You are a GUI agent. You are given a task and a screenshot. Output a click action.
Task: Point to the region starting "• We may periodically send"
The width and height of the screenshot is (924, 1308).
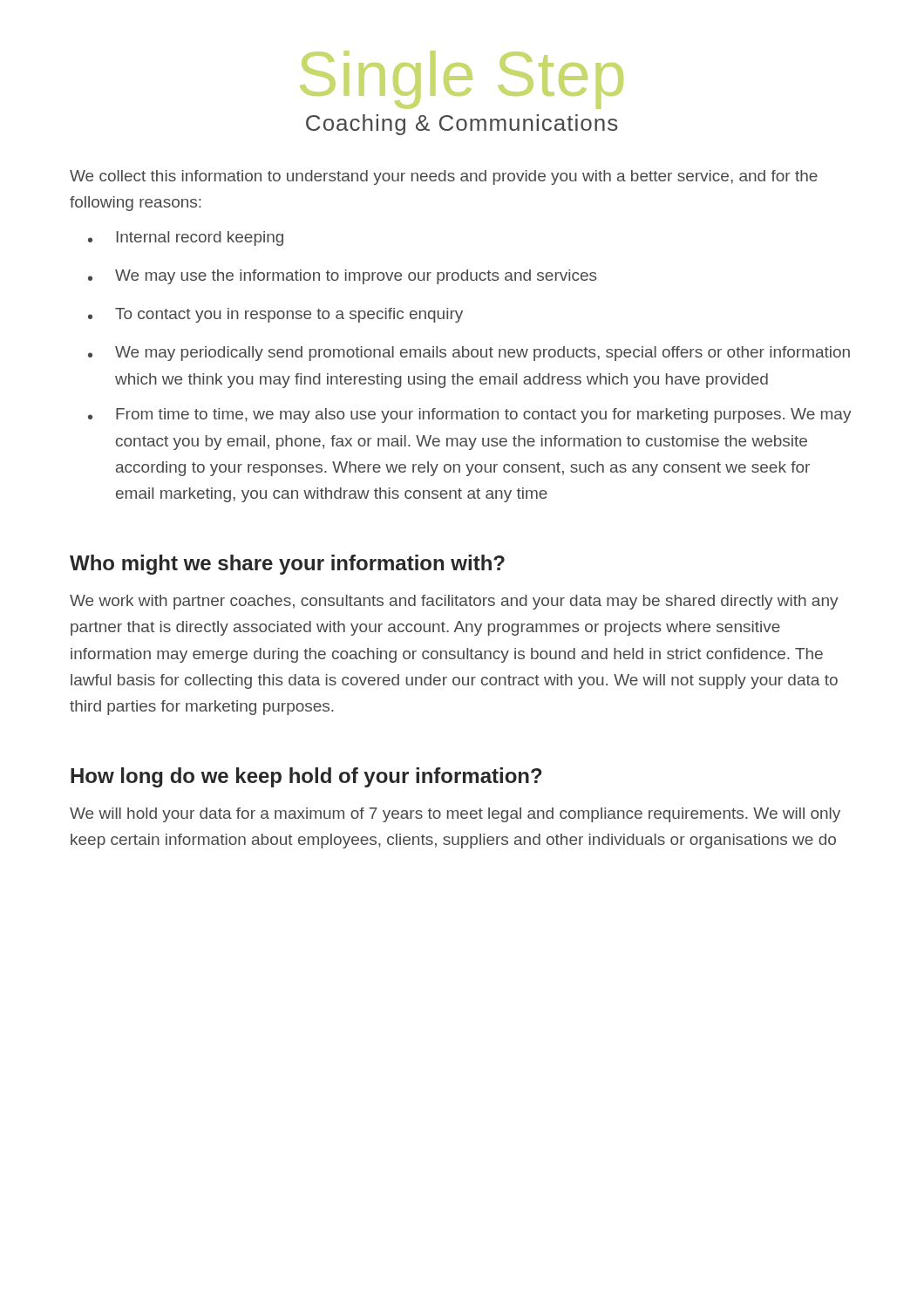[x=471, y=366]
